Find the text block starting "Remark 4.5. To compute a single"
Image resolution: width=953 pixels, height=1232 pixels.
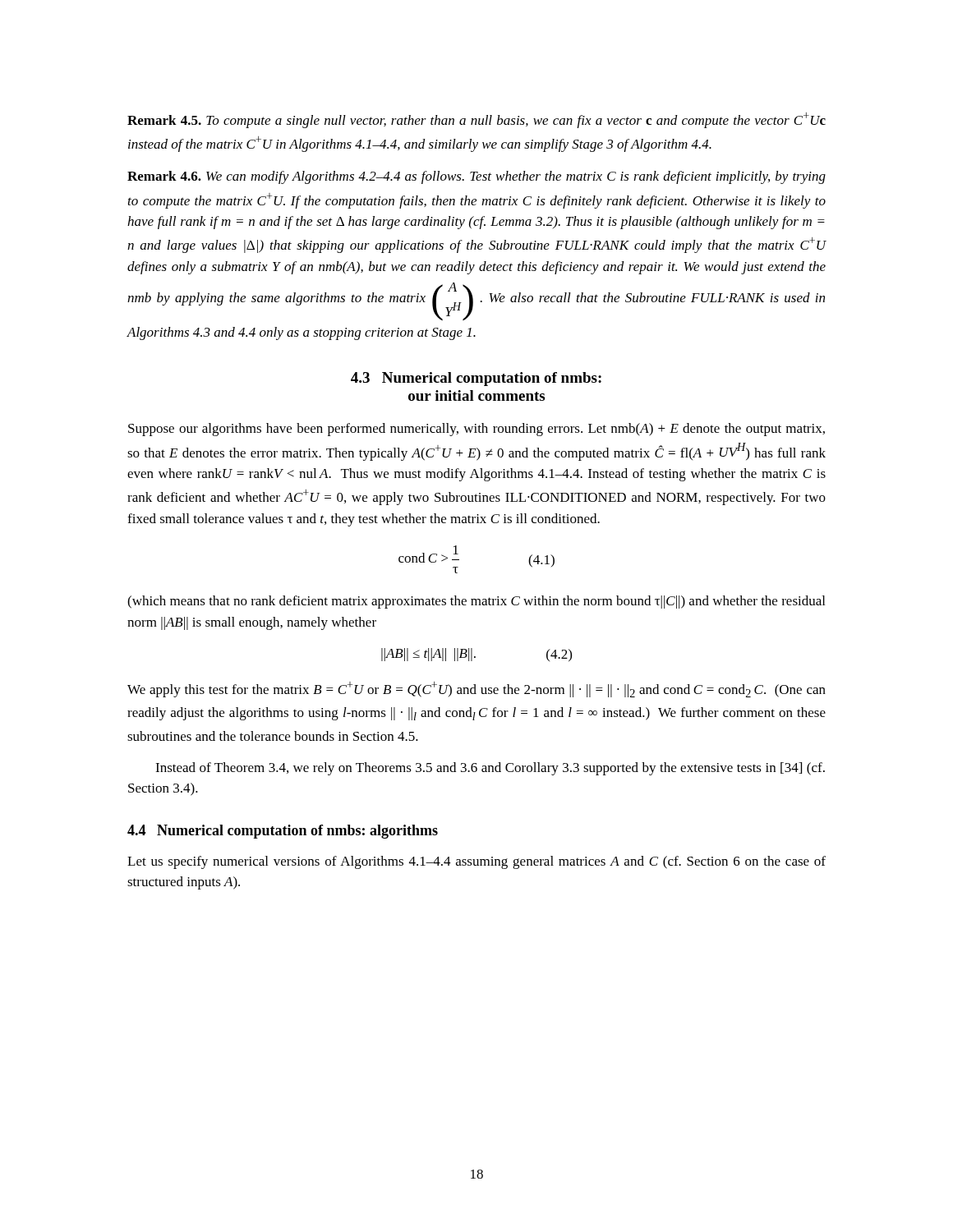(x=476, y=130)
